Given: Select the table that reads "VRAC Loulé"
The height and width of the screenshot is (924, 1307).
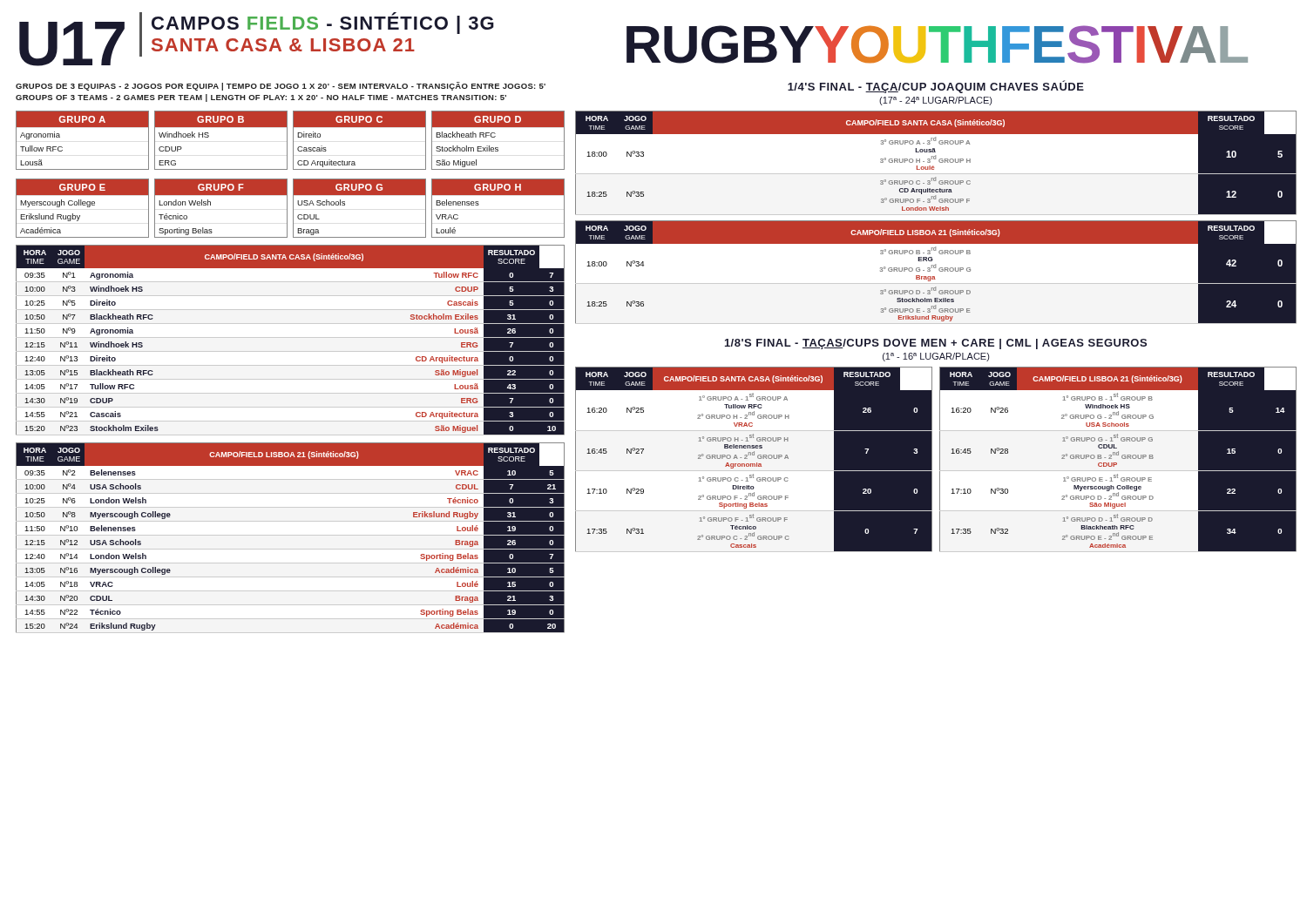Looking at the screenshot, I should coord(290,537).
